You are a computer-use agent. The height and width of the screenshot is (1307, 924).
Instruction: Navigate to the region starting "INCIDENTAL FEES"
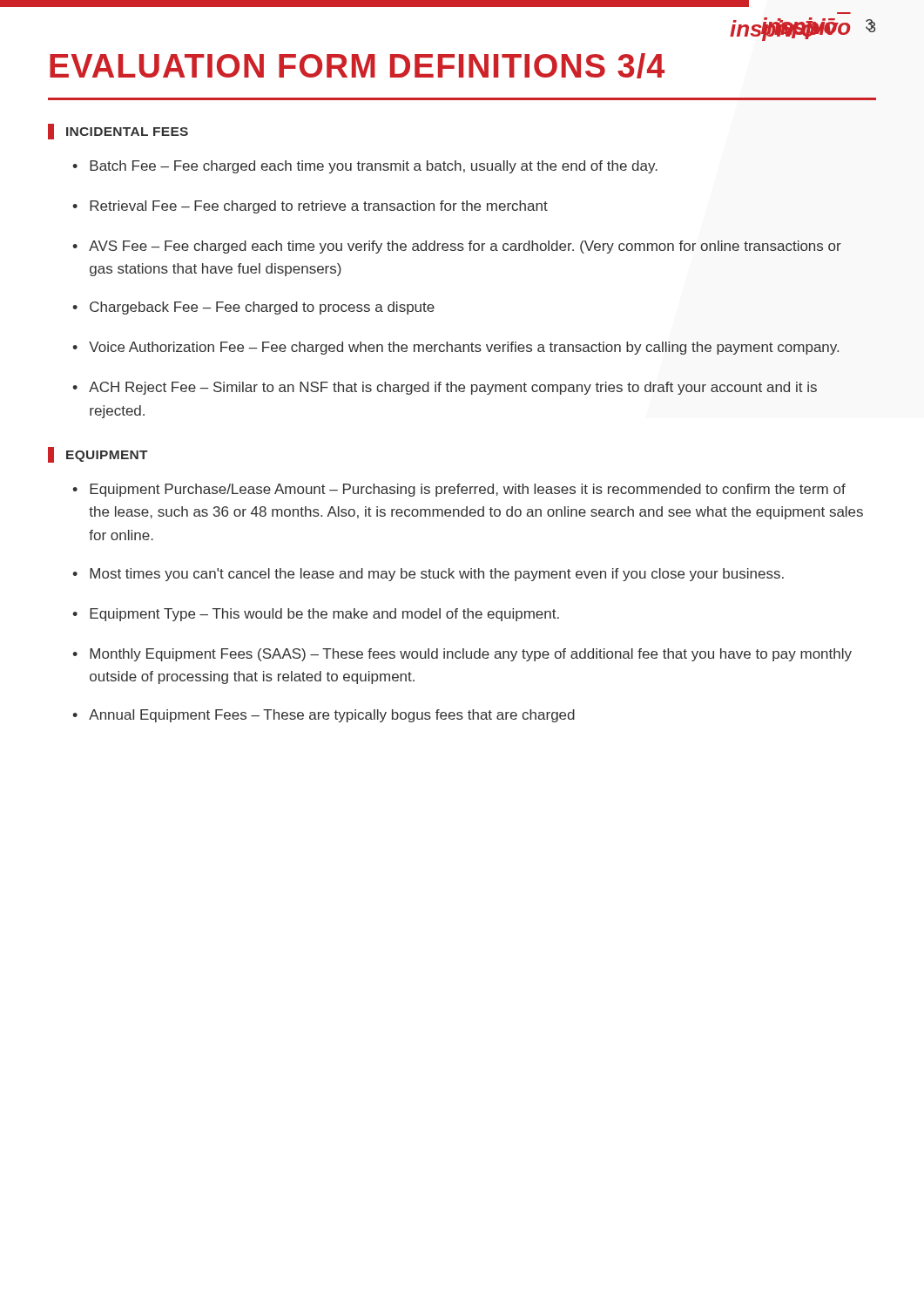click(x=118, y=132)
